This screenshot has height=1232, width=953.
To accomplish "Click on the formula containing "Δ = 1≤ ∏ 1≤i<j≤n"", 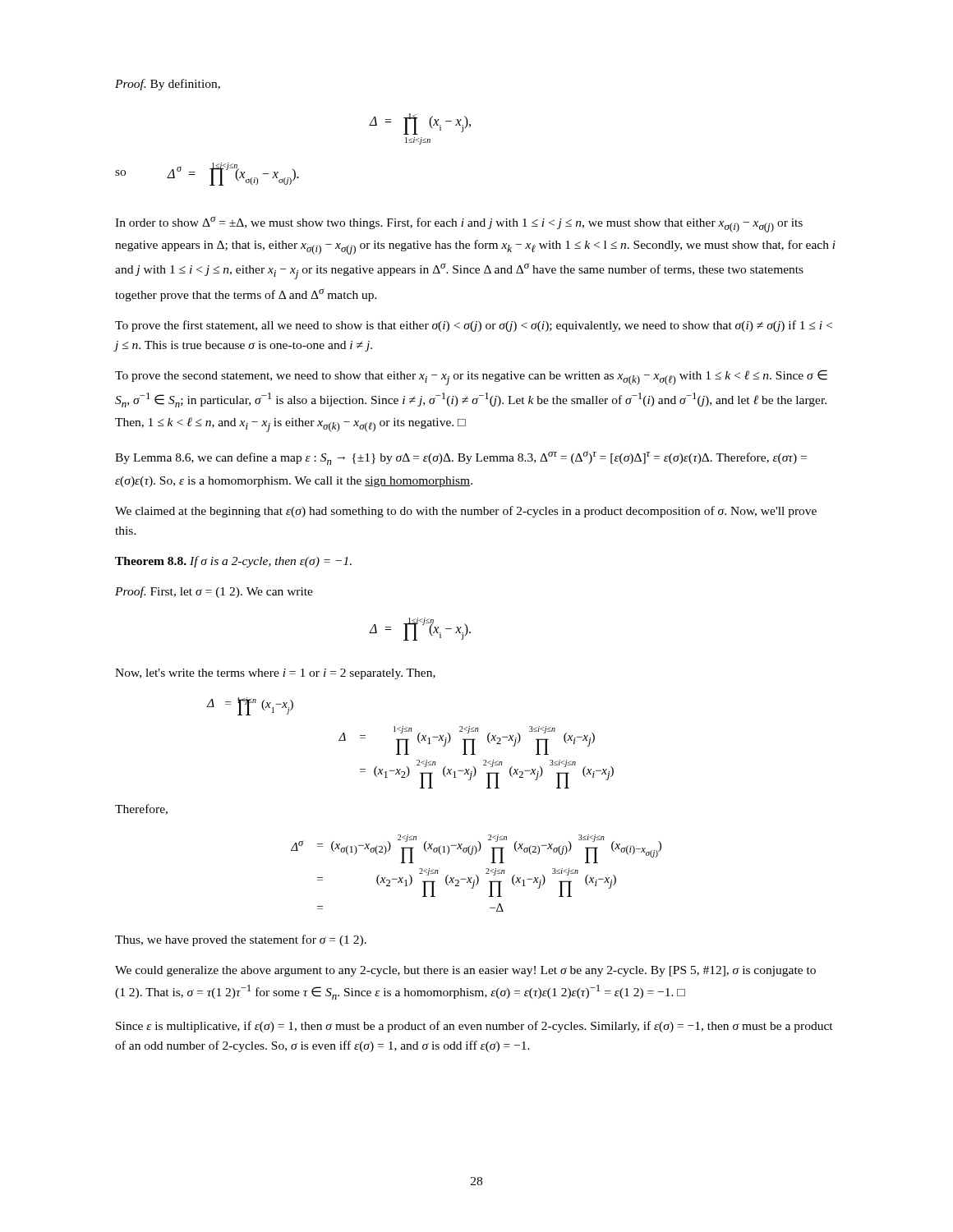I will (476, 126).
